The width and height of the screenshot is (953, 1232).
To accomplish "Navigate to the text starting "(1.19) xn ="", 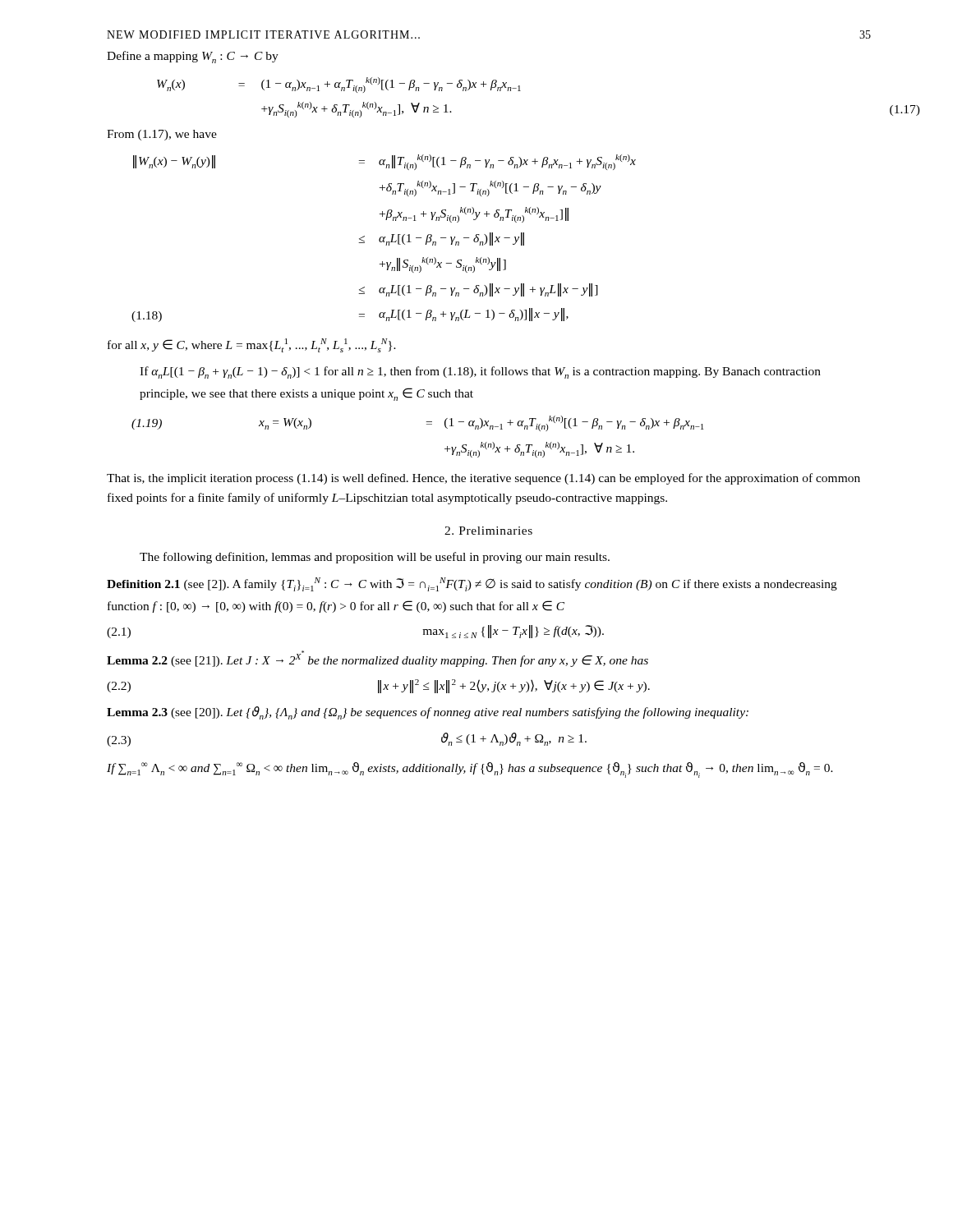I will click(x=501, y=436).
